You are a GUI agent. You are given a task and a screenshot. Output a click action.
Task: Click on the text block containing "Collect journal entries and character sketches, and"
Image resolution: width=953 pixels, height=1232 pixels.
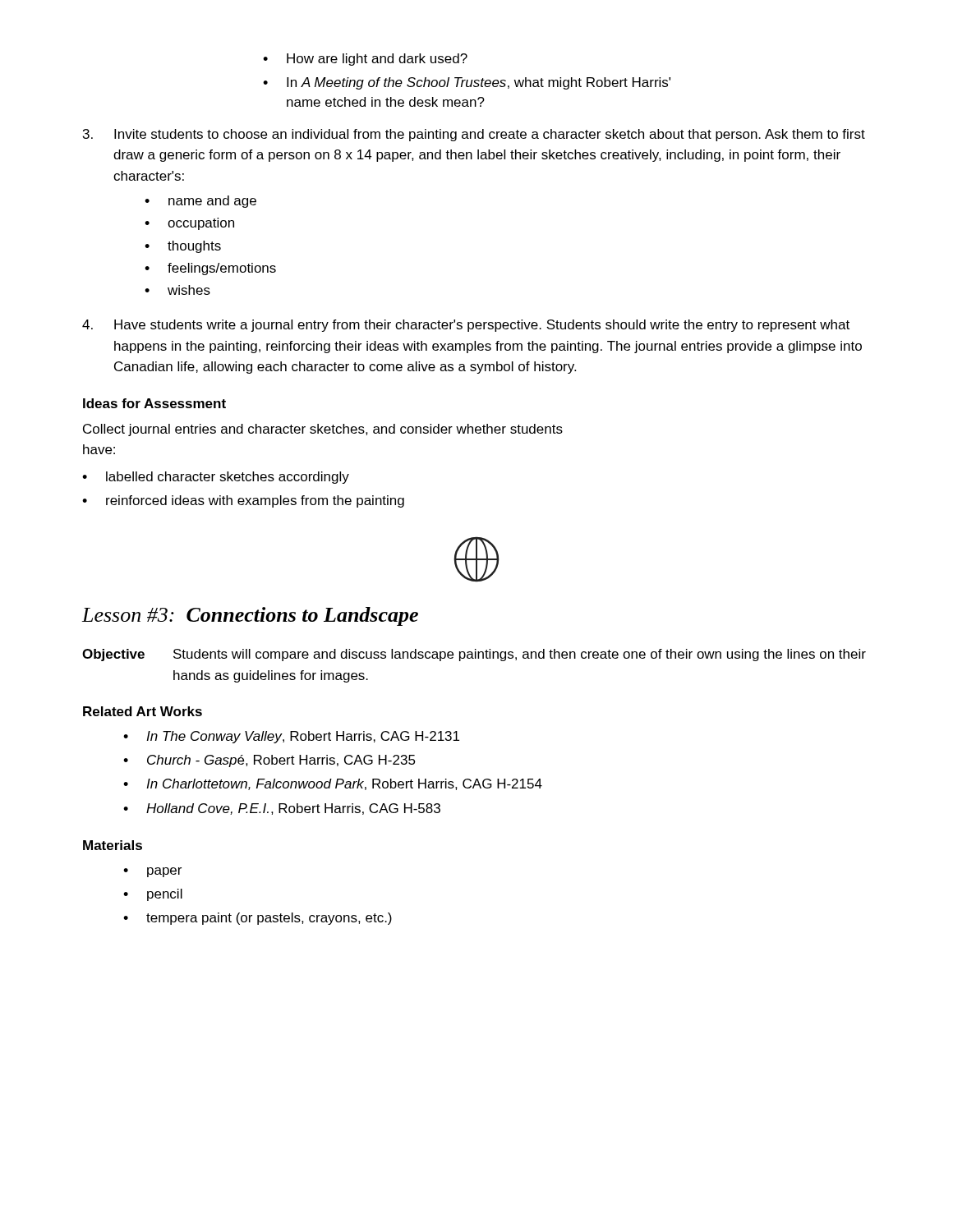(322, 439)
